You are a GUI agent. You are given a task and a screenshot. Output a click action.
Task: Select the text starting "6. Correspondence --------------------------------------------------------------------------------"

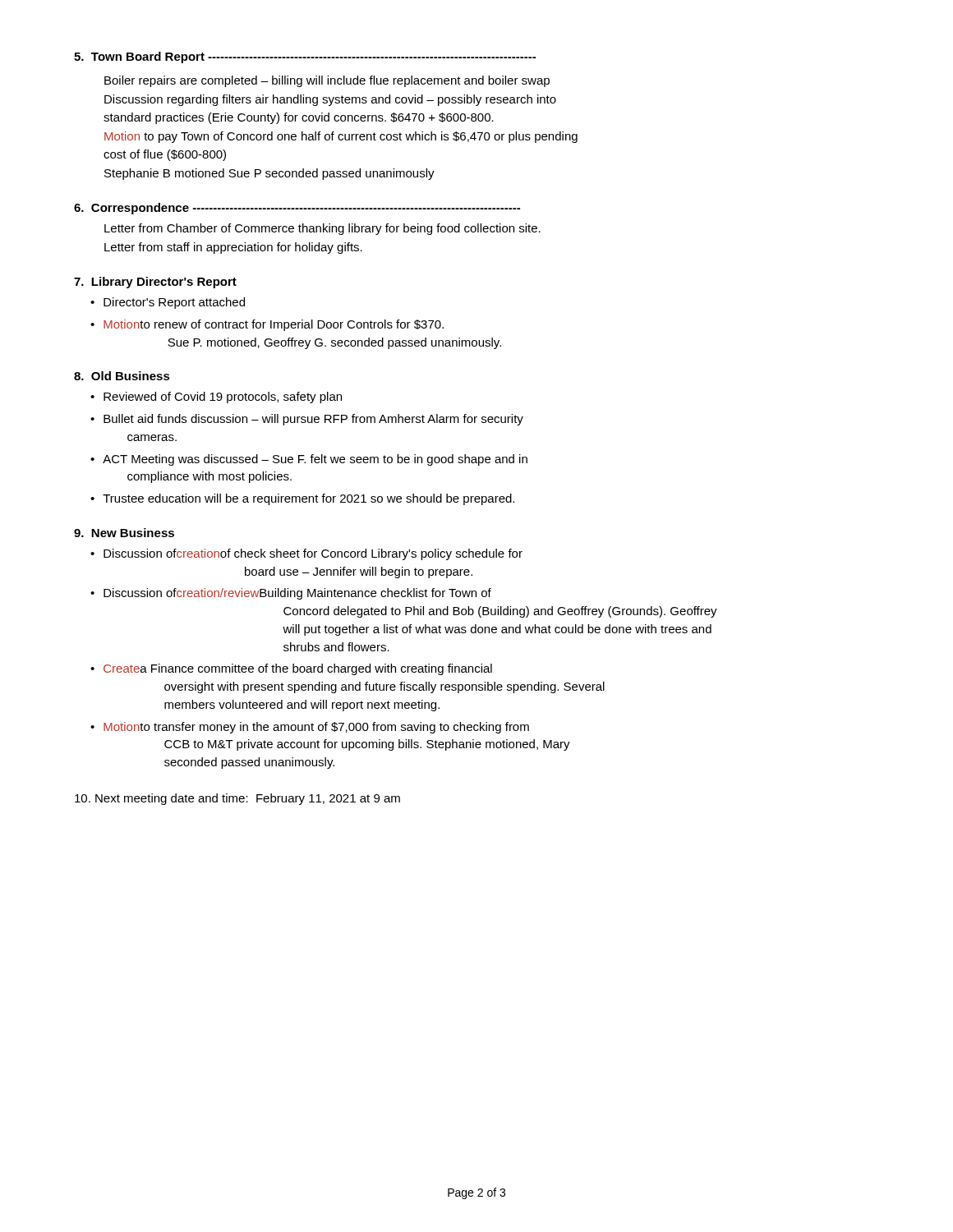coord(297,207)
